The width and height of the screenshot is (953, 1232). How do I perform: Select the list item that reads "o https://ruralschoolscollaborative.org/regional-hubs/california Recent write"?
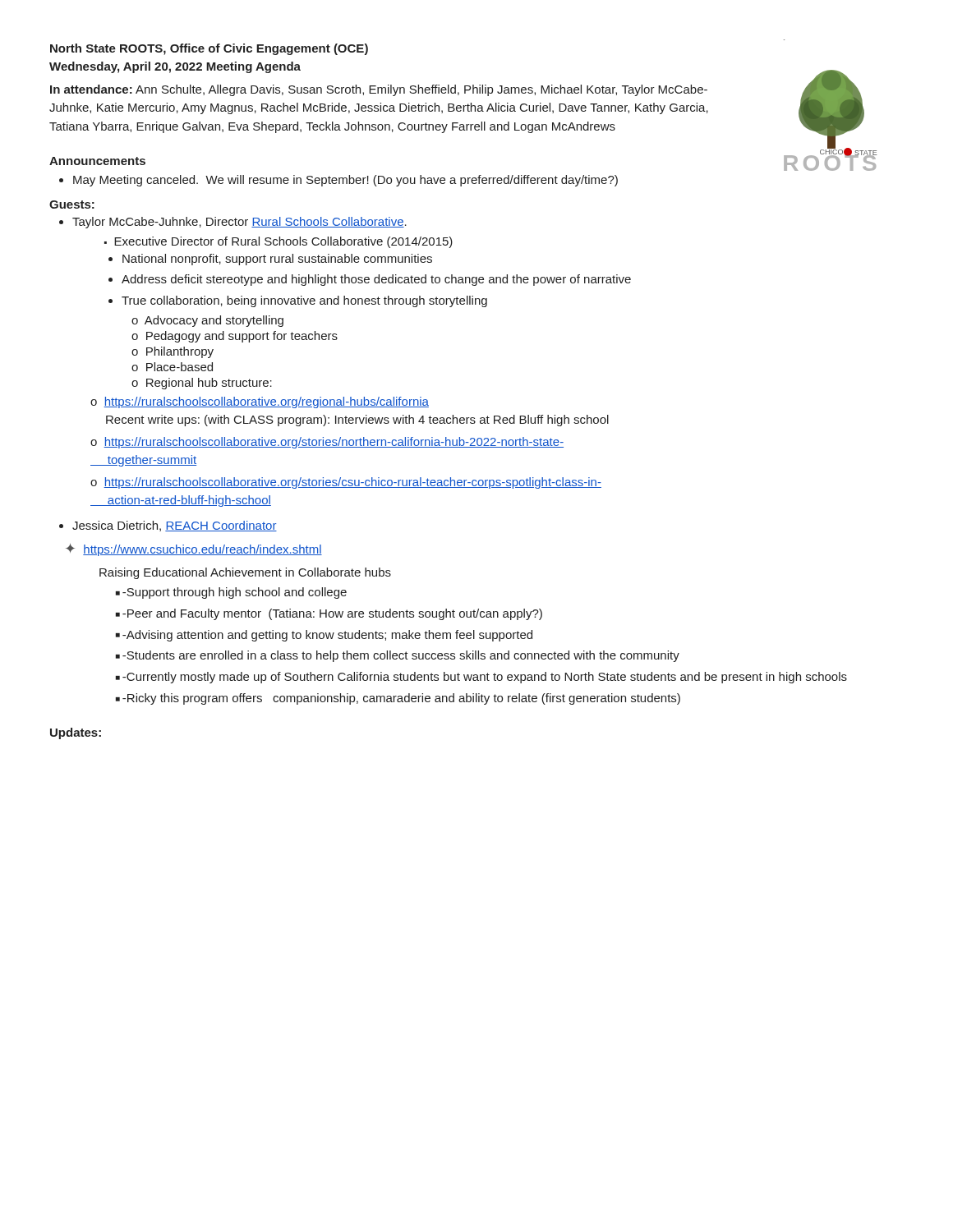[497, 411]
